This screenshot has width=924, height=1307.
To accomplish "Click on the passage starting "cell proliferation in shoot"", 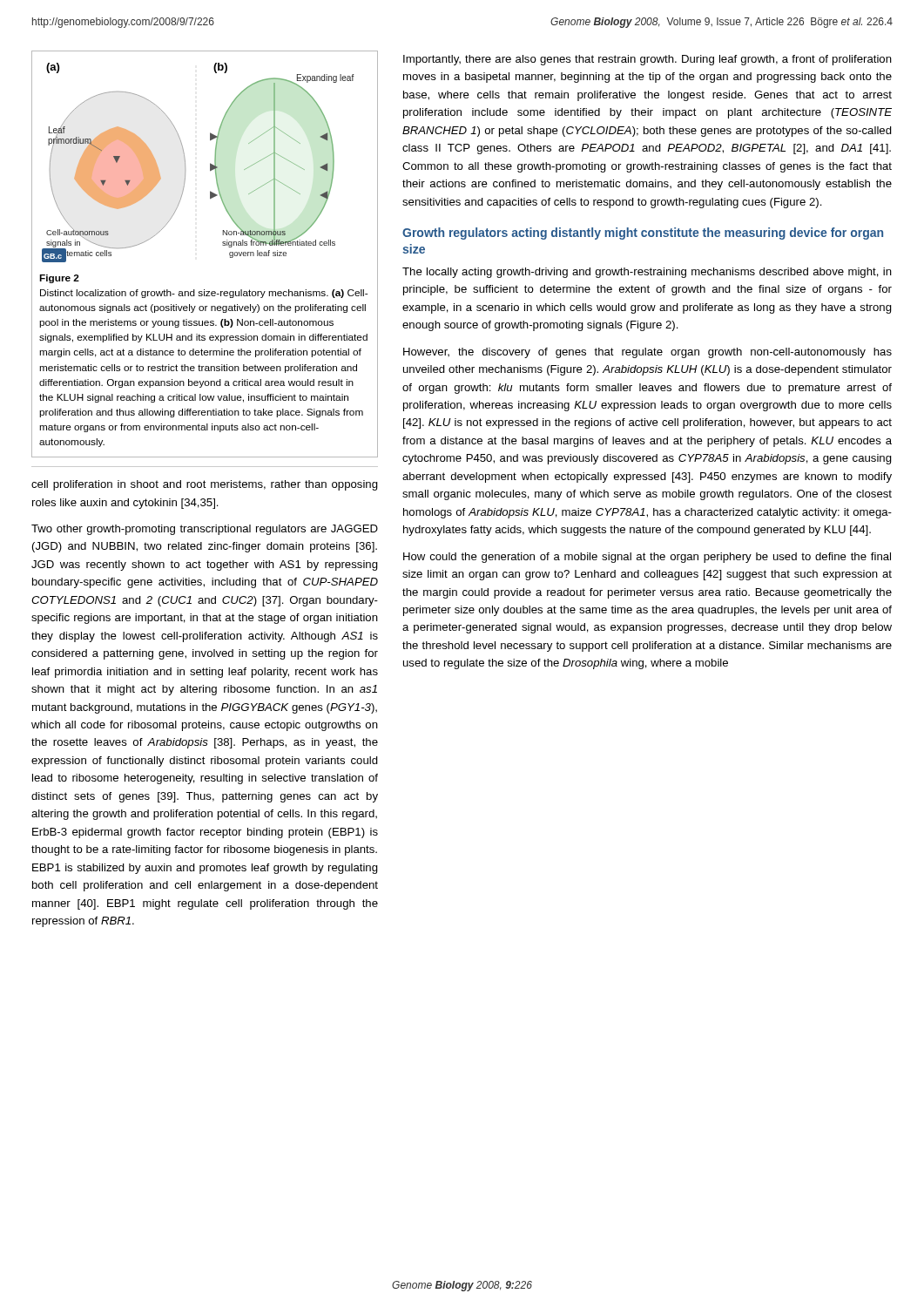I will (x=205, y=493).
